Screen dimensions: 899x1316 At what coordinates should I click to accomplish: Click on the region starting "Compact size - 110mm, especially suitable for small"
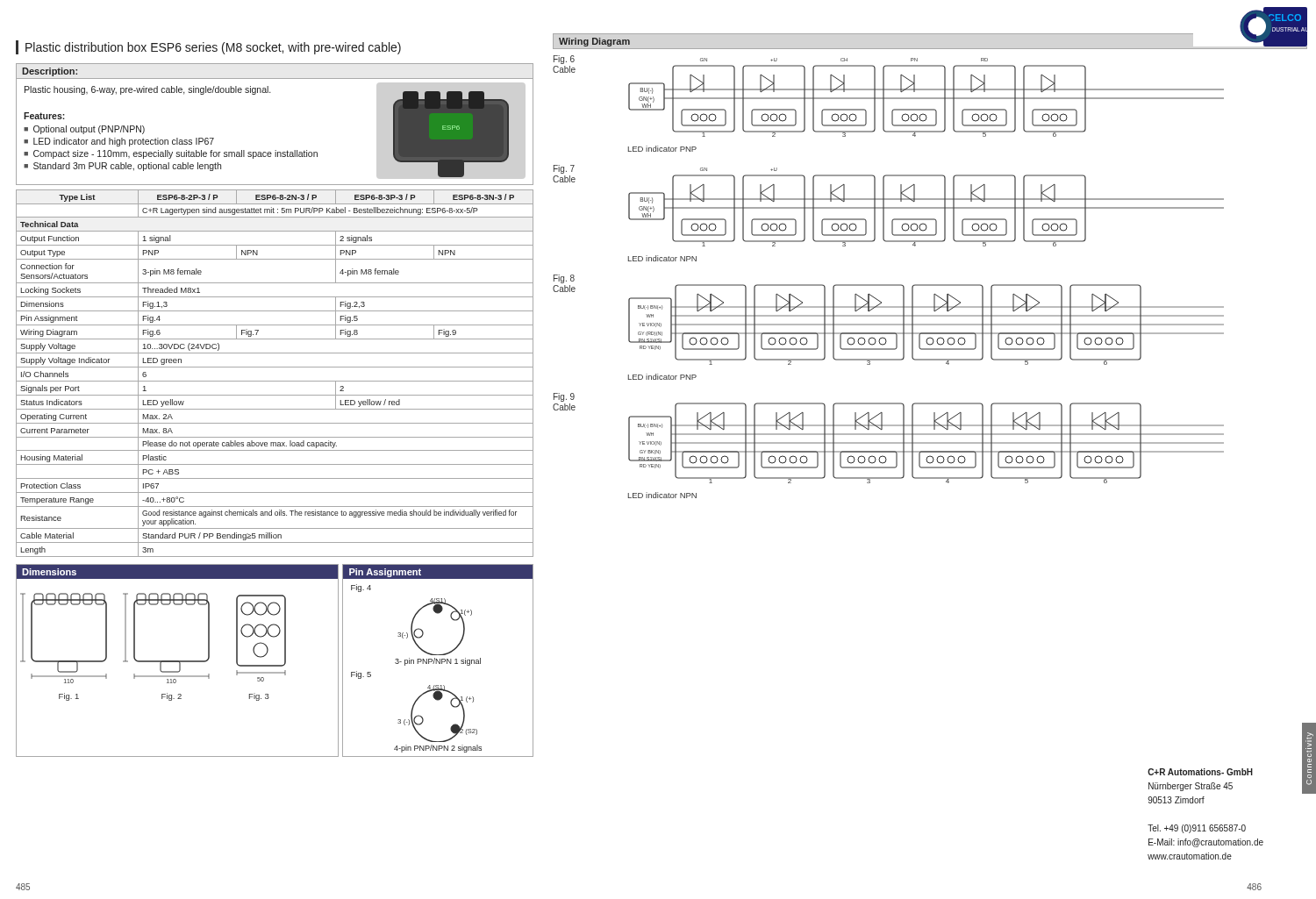(x=175, y=154)
